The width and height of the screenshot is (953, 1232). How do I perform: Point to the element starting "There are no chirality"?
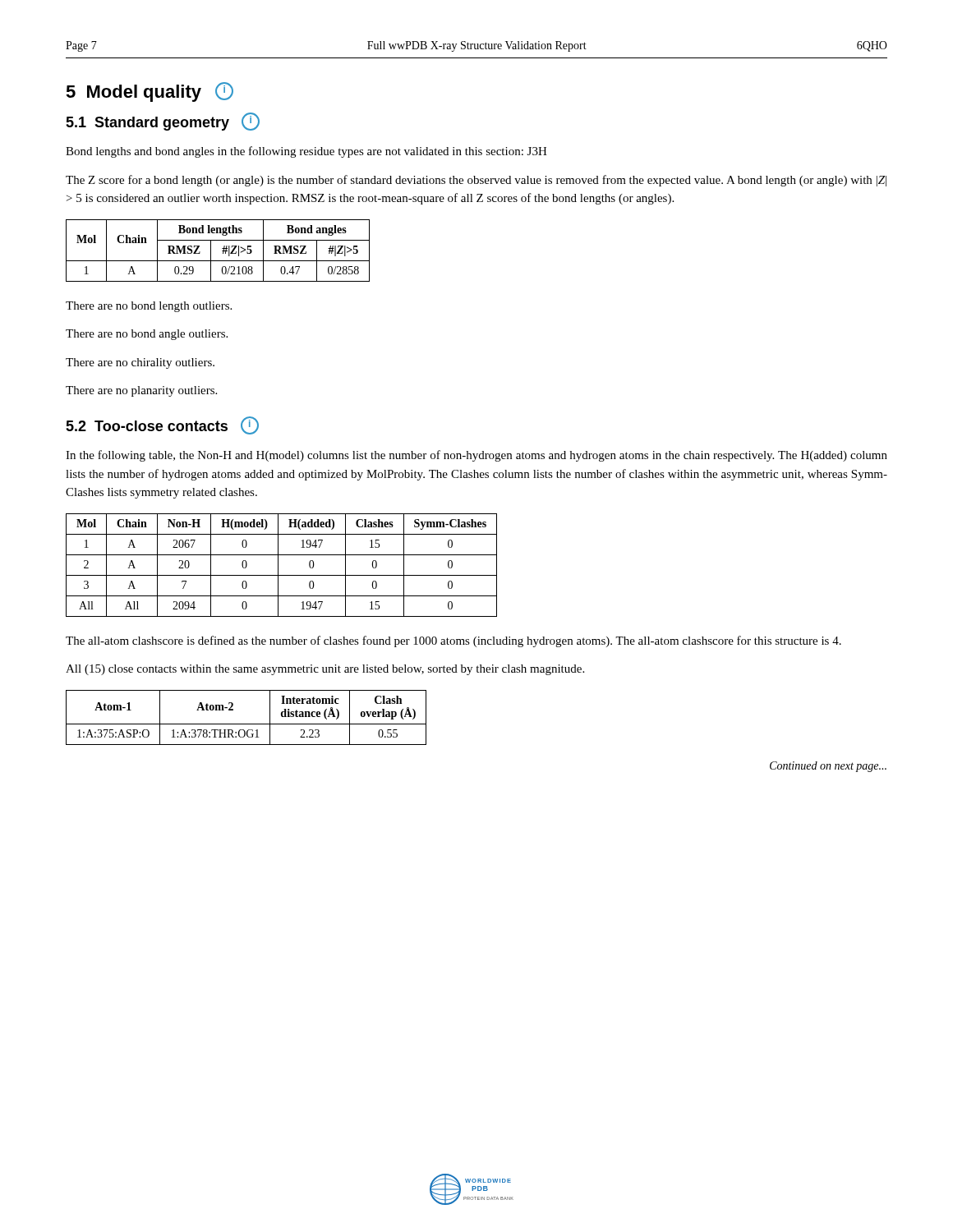(x=141, y=362)
